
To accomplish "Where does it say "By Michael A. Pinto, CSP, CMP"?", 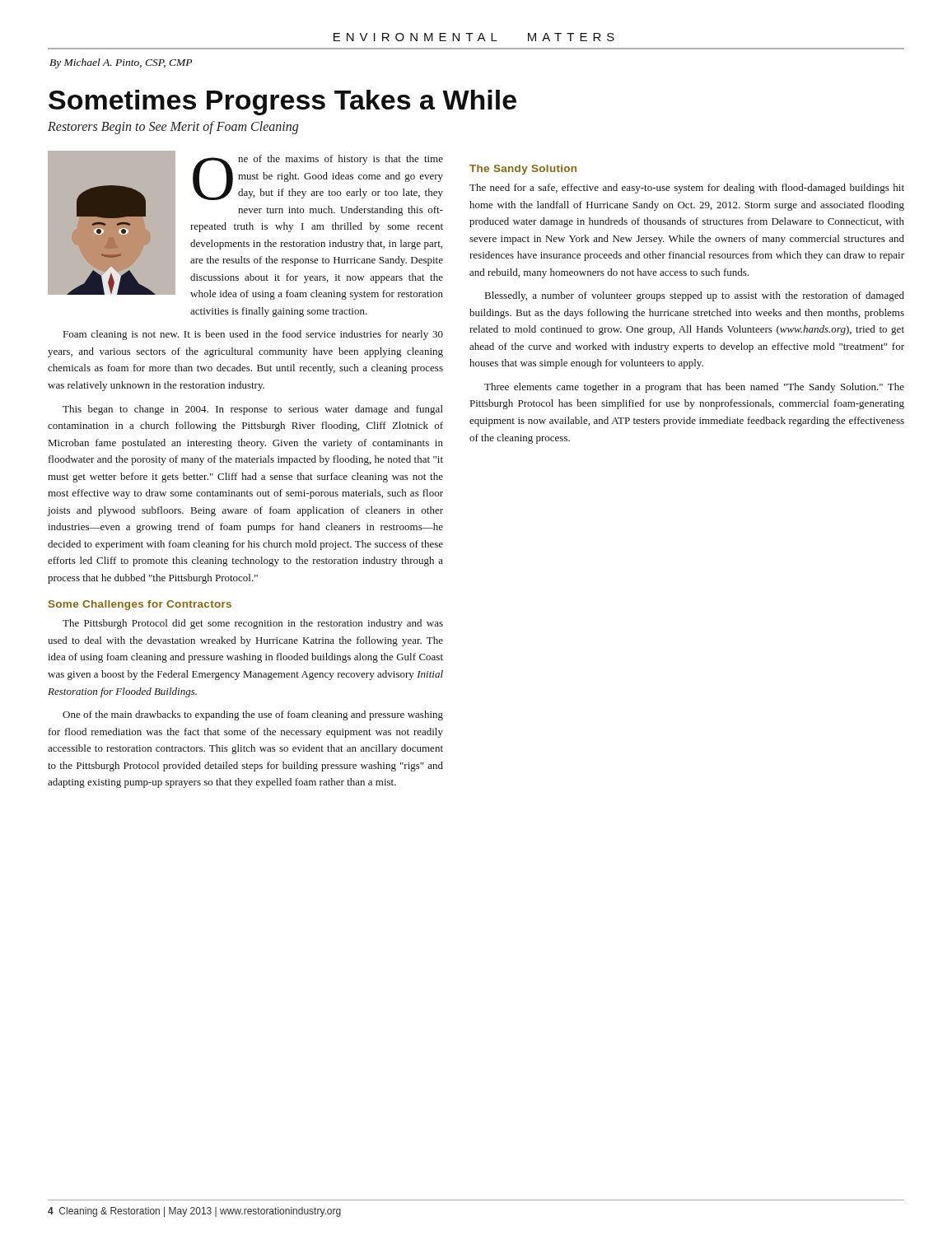I will click(x=121, y=62).
